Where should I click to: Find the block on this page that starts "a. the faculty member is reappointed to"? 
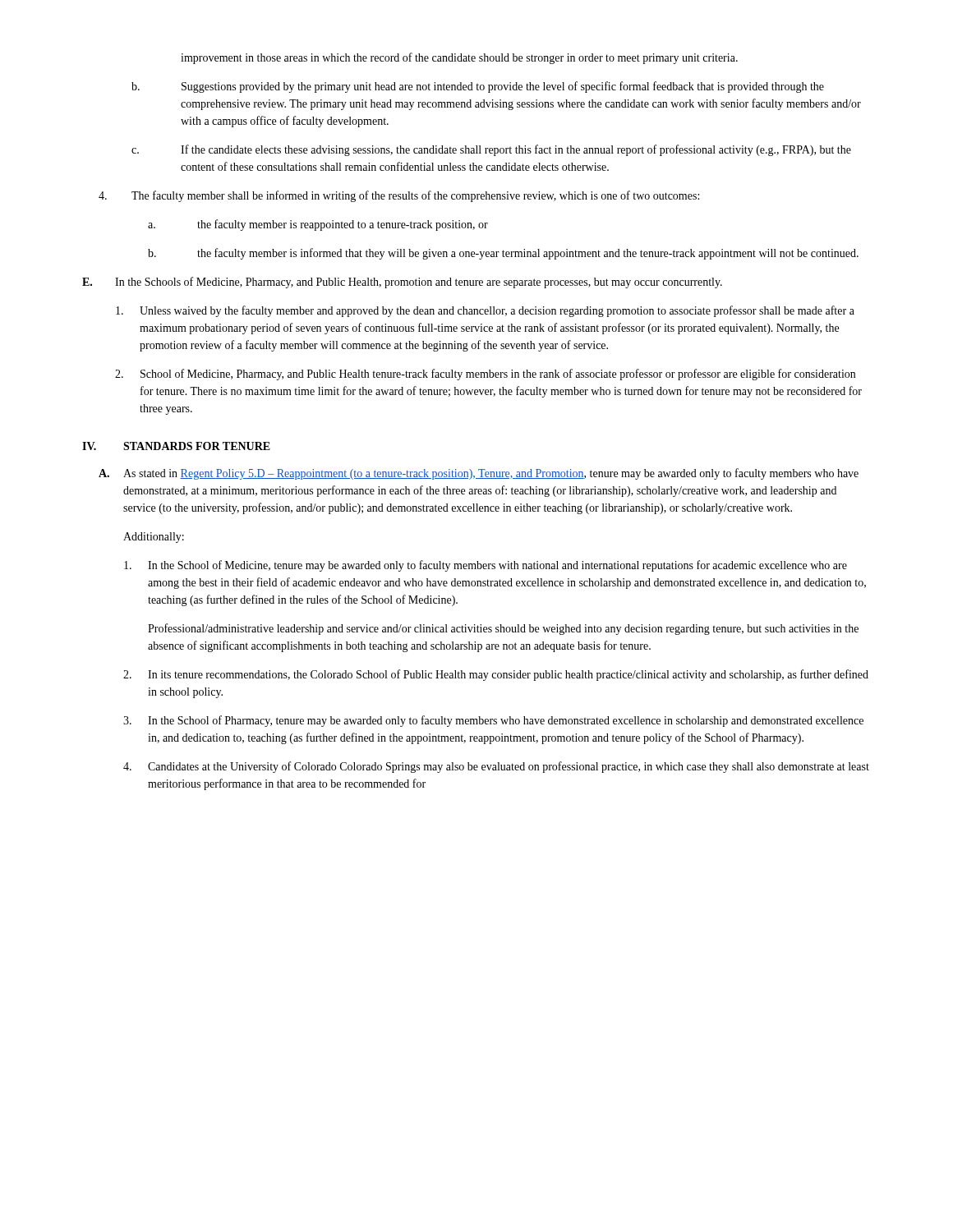(318, 225)
